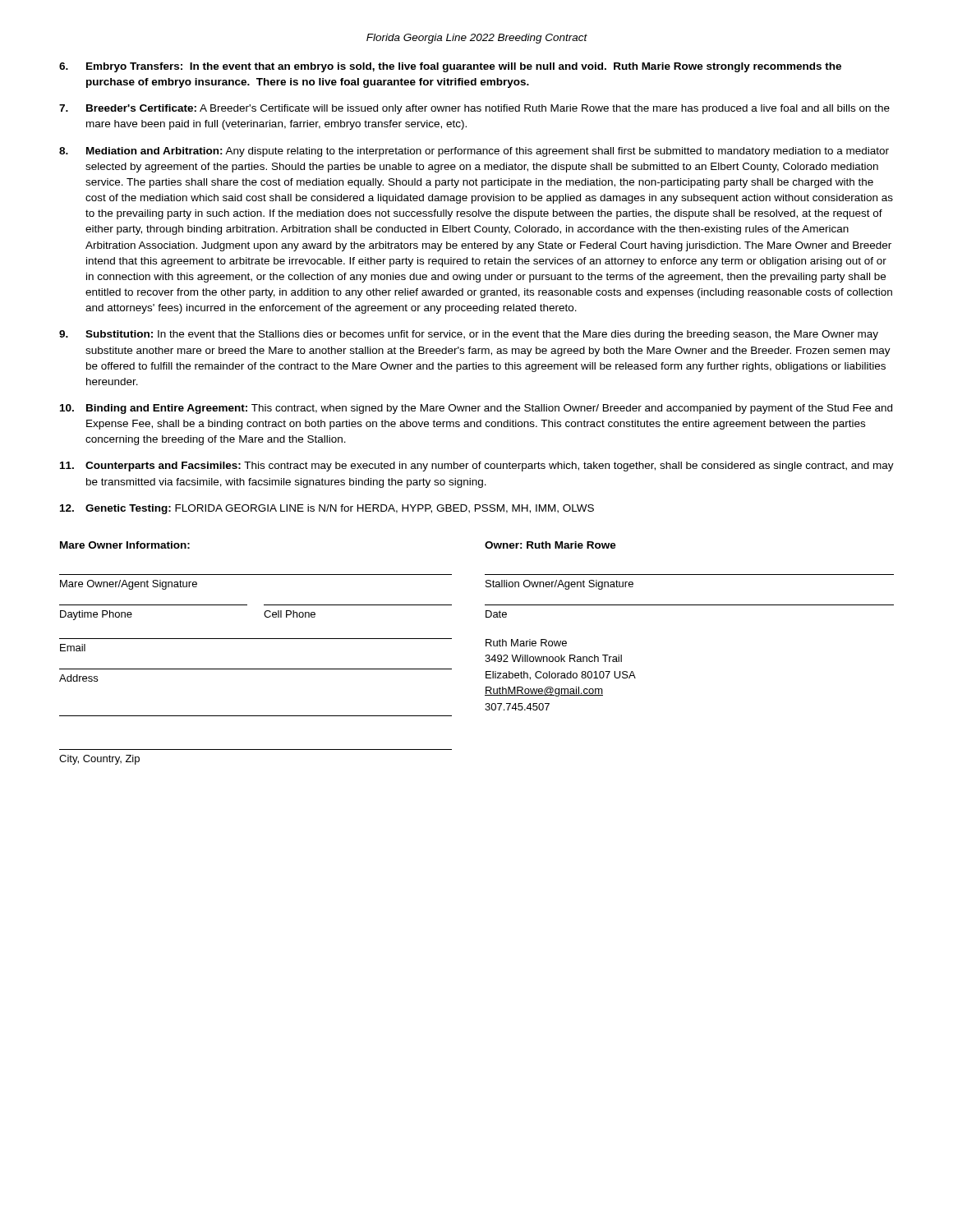Click the passage that begins "10. Binding and Entire Agreement: This contract, when"
This screenshot has width=953, height=1232.
(x=476, y=424)
